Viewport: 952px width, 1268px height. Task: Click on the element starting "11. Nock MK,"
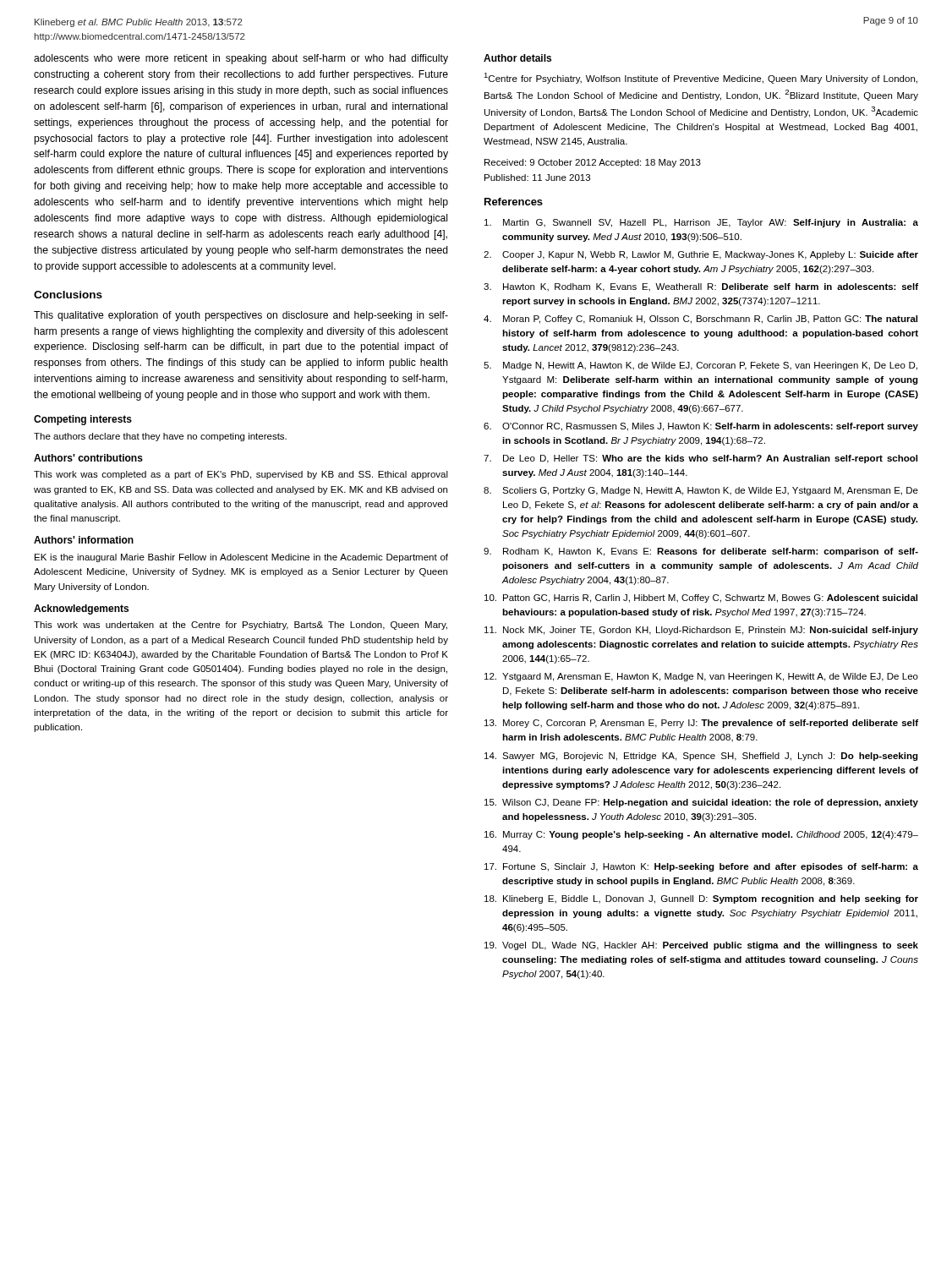(701, 645)
